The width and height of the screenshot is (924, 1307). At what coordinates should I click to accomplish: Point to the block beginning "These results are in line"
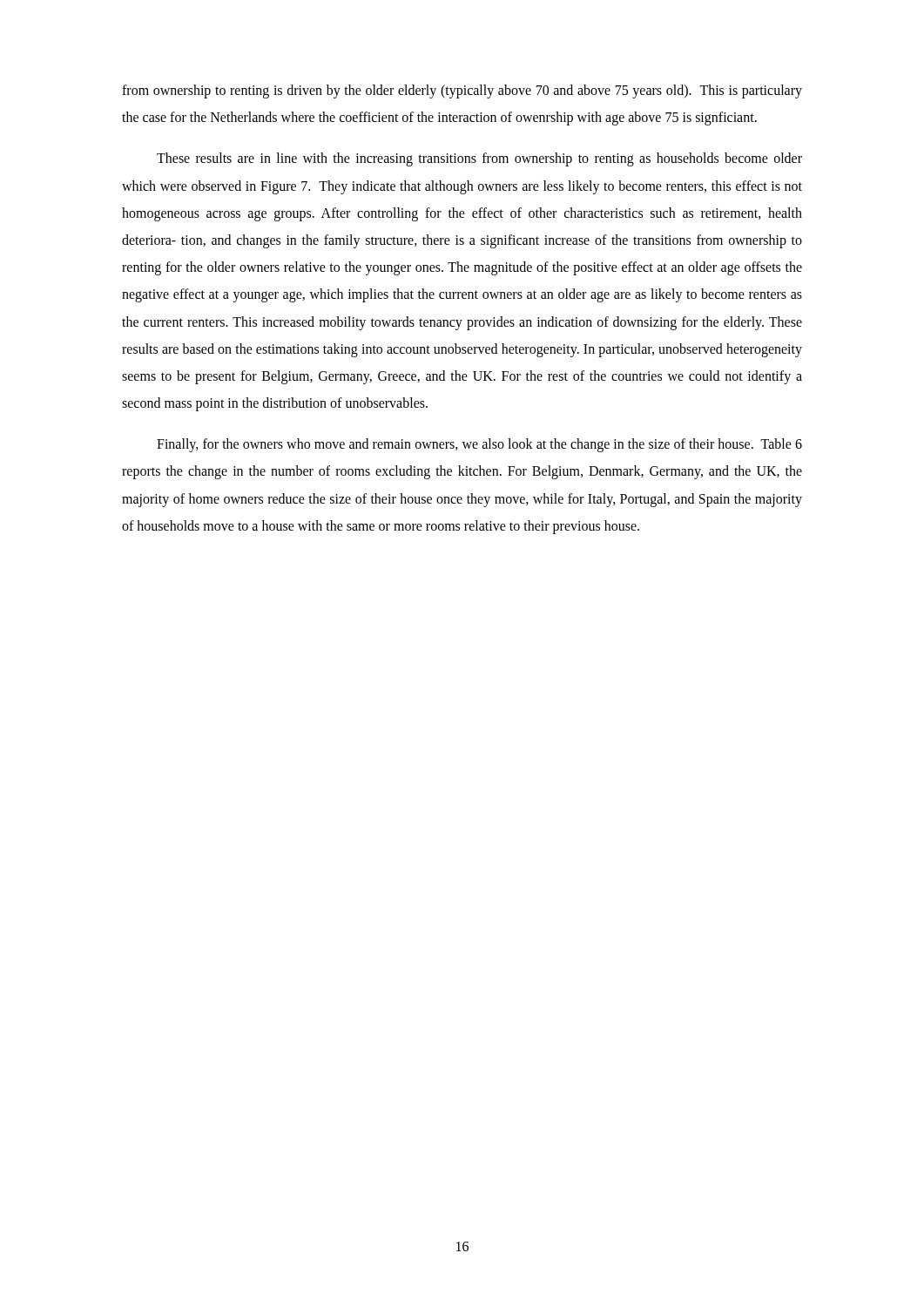[462, 281]
